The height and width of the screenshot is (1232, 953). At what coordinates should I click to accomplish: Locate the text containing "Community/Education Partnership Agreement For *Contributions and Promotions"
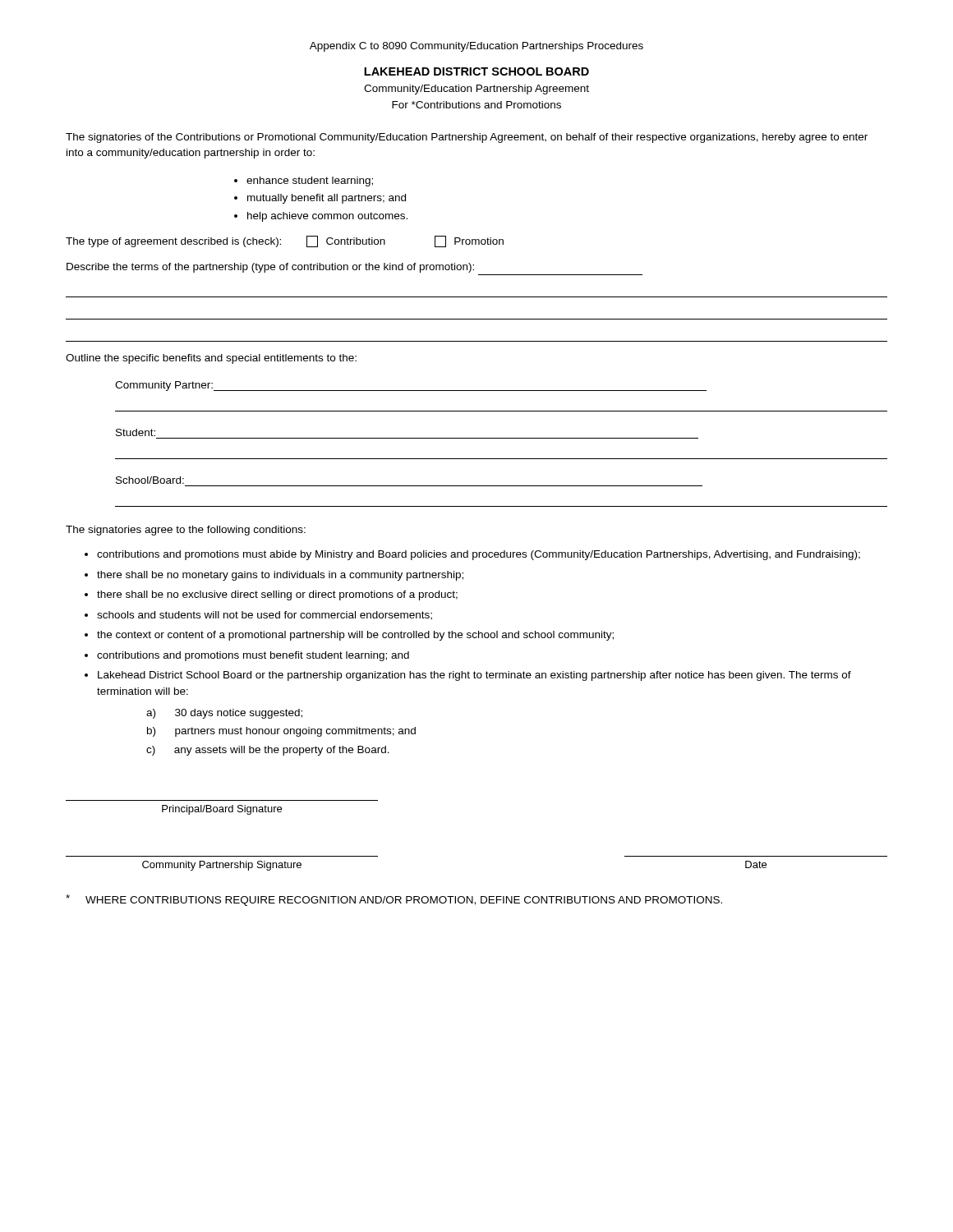(476, 97)
